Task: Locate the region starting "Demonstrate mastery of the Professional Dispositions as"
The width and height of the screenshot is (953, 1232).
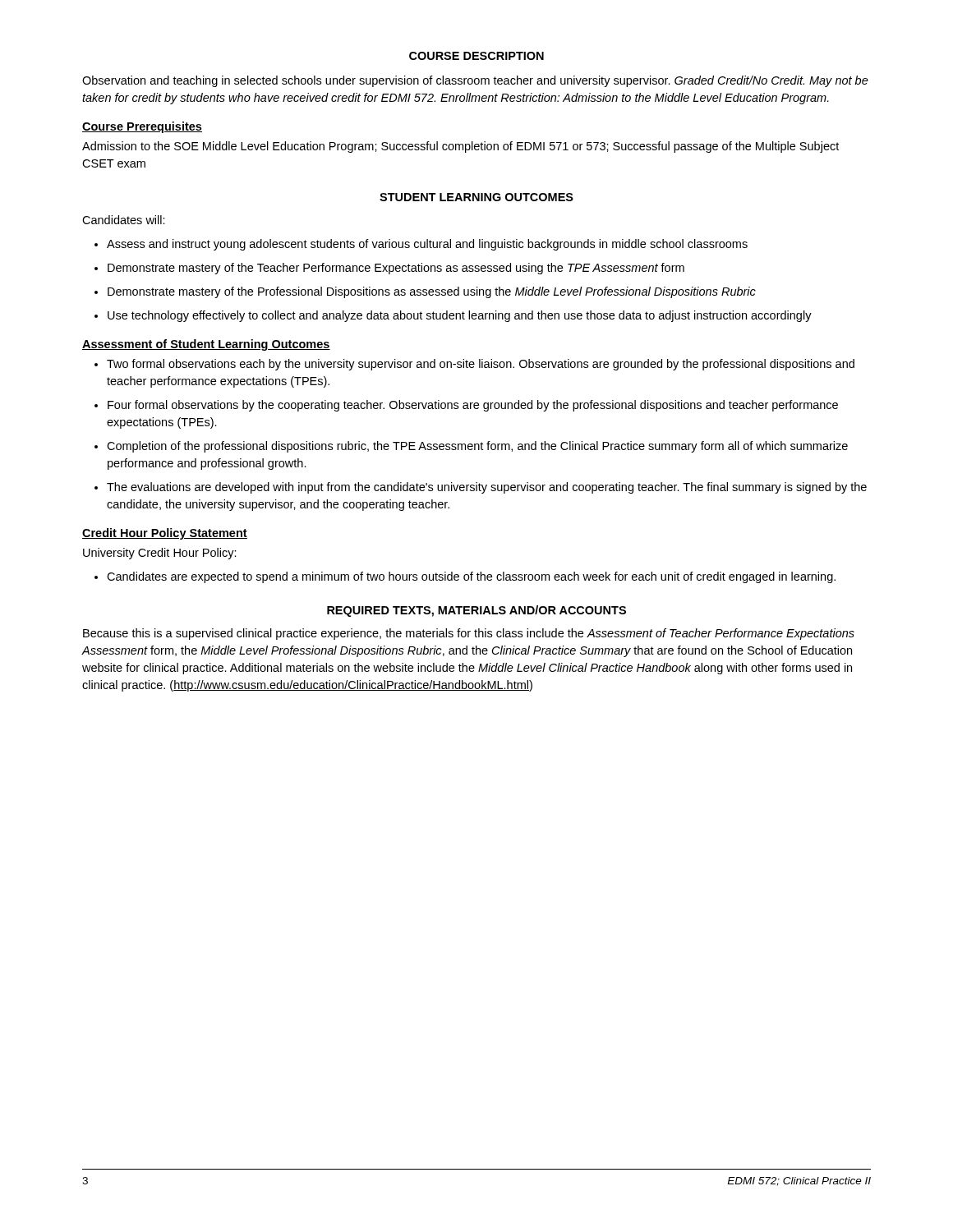Action: (476, 292)
